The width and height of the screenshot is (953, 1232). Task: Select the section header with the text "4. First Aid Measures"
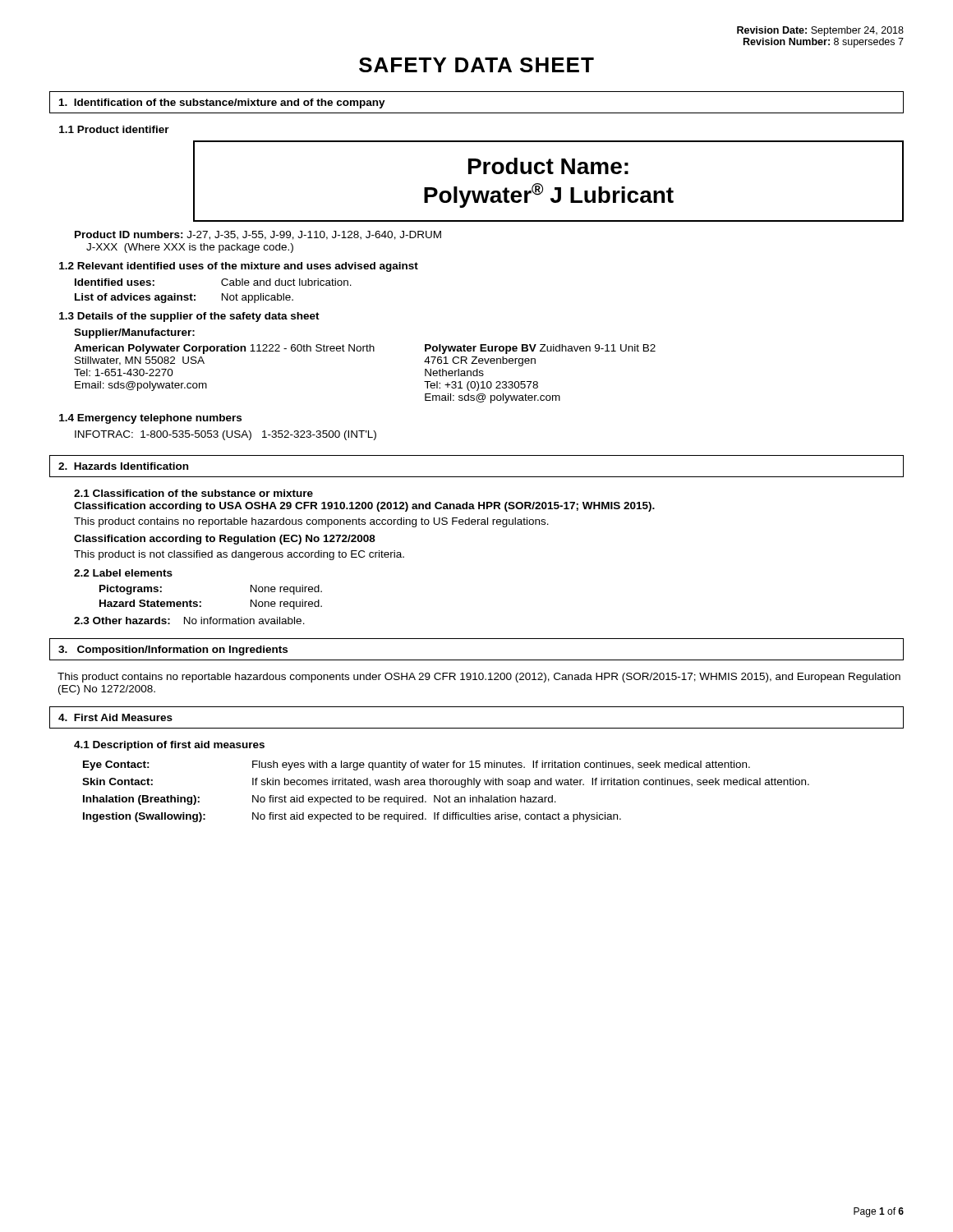pyautogui.click(x=115, y=718)
